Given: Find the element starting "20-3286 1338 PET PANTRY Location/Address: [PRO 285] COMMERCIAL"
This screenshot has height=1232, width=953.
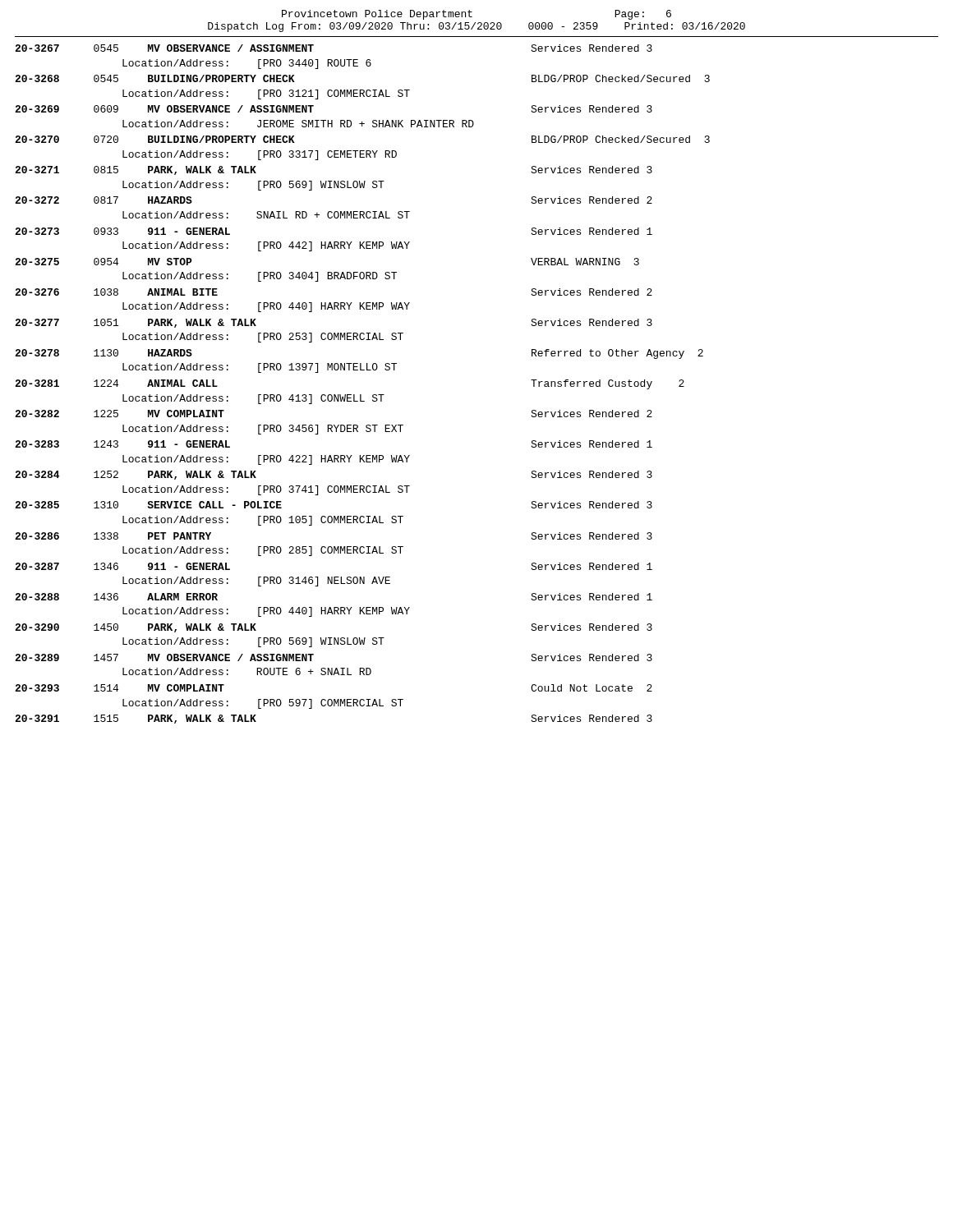Looking at the screenshot, I should point(334,544).
